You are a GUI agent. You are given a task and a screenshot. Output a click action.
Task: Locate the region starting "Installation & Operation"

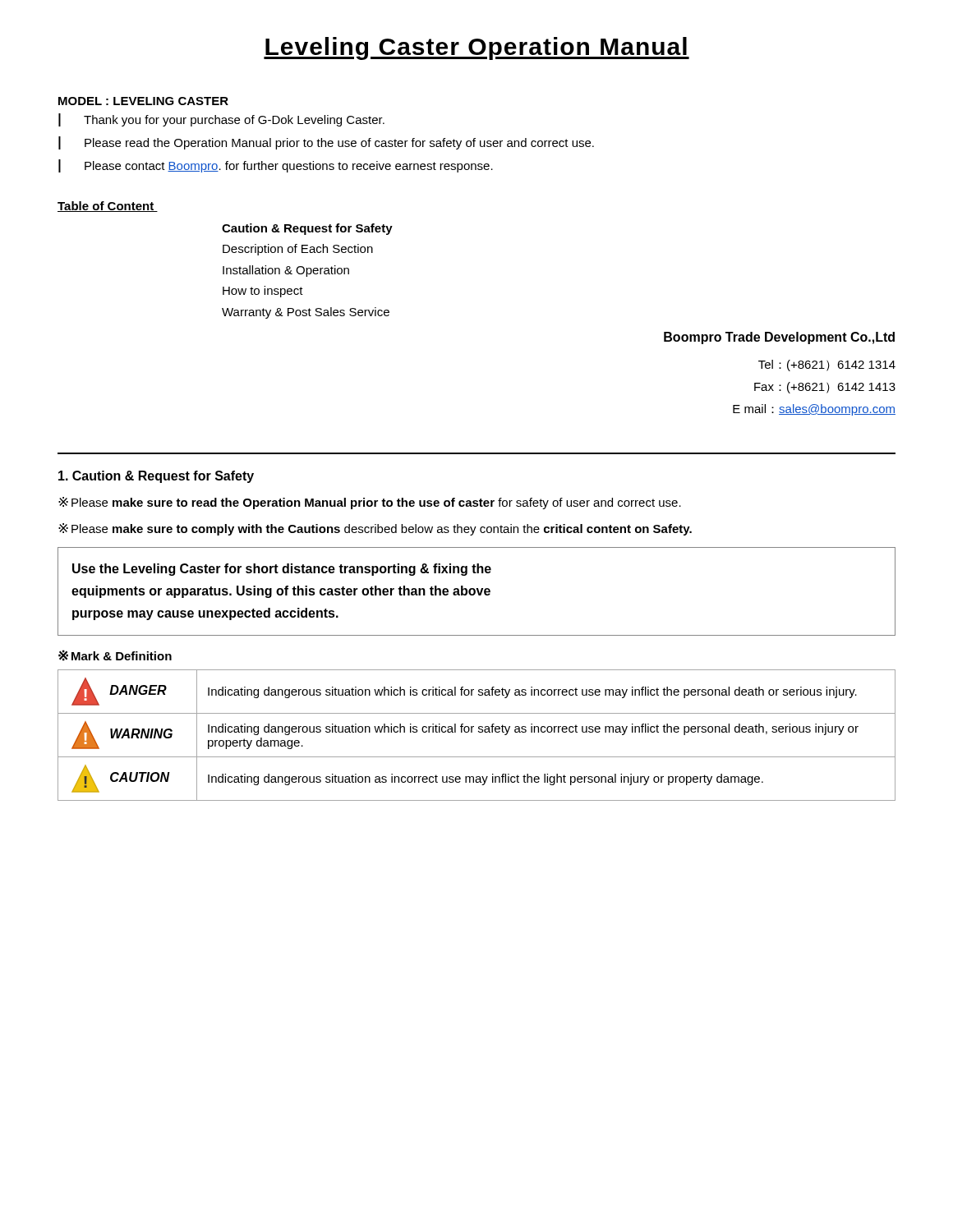[286, 269]
